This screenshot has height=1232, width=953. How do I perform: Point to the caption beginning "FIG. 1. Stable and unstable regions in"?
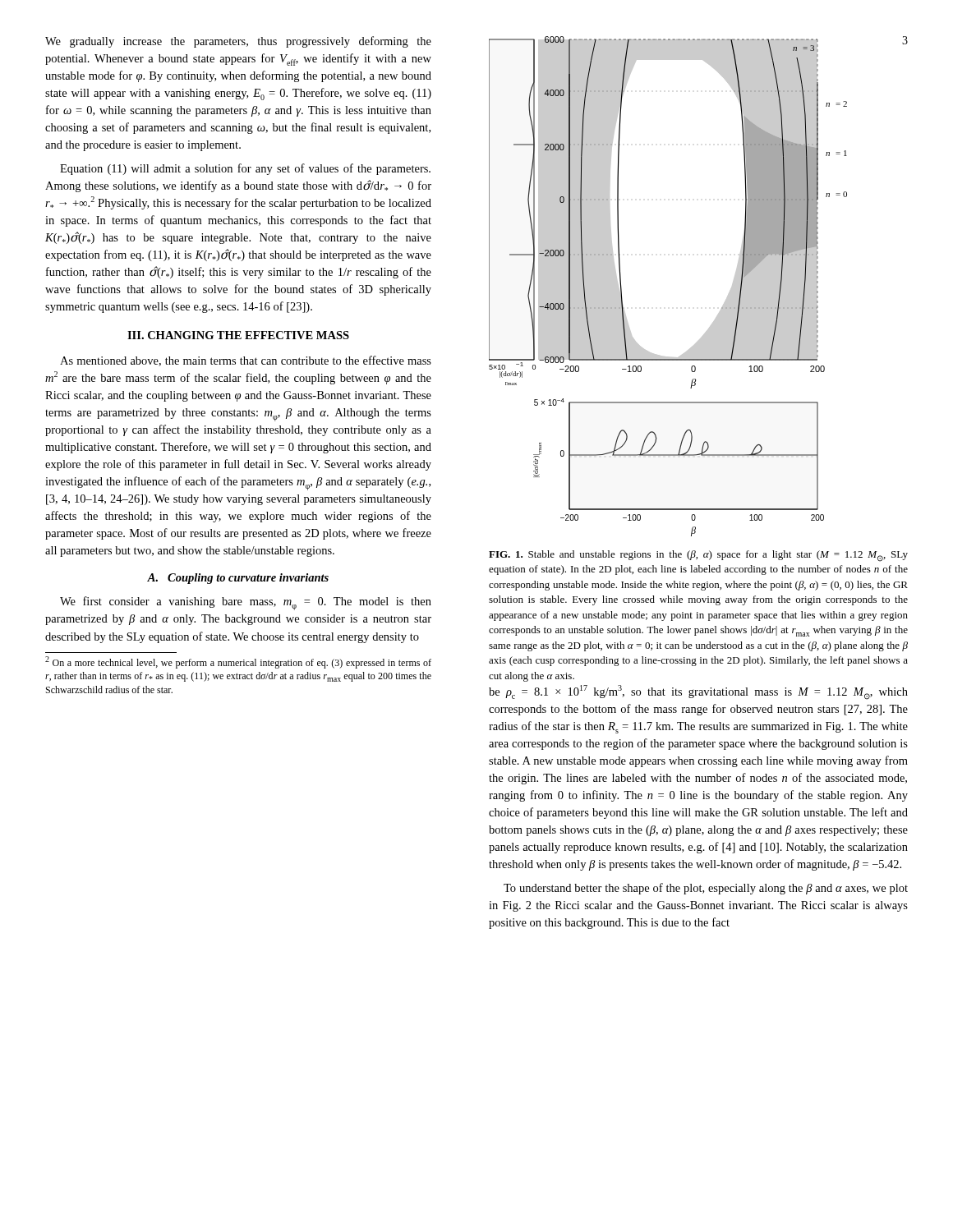click(x=698, y=615)
